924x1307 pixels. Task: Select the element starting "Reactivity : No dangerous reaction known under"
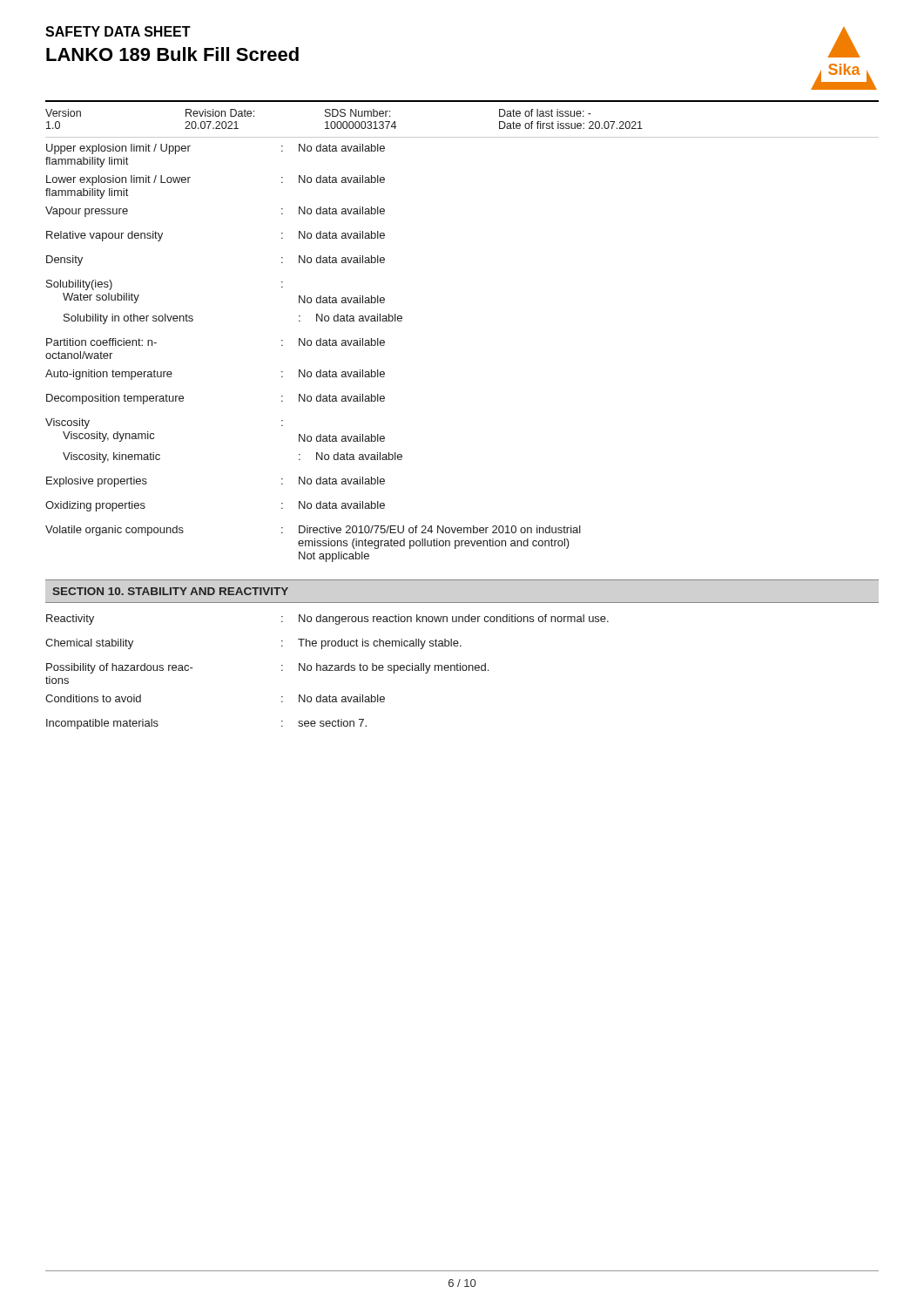click(462, 618)
